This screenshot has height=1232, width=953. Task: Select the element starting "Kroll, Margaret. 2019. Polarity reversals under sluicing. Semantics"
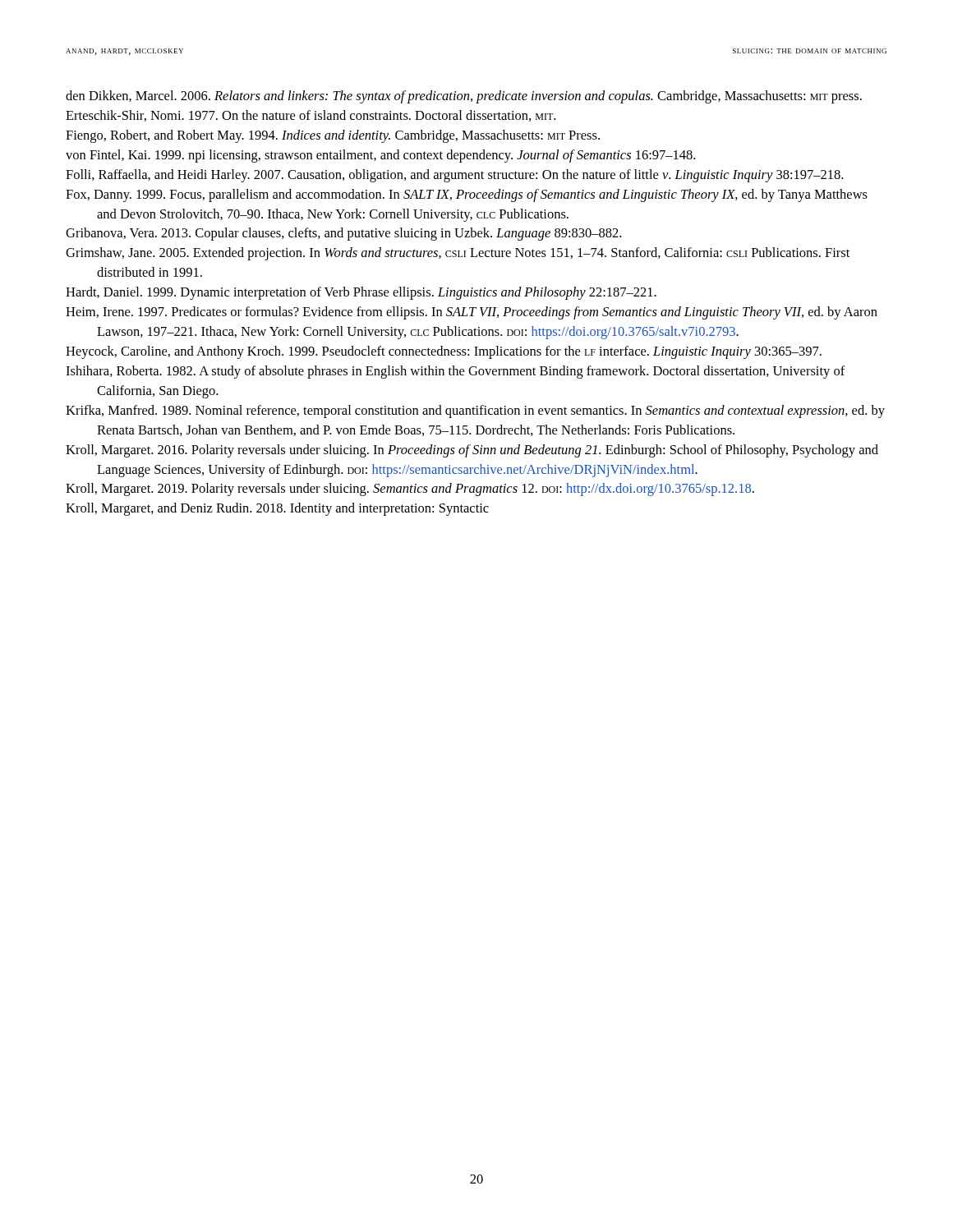click(x=410, y=489)
